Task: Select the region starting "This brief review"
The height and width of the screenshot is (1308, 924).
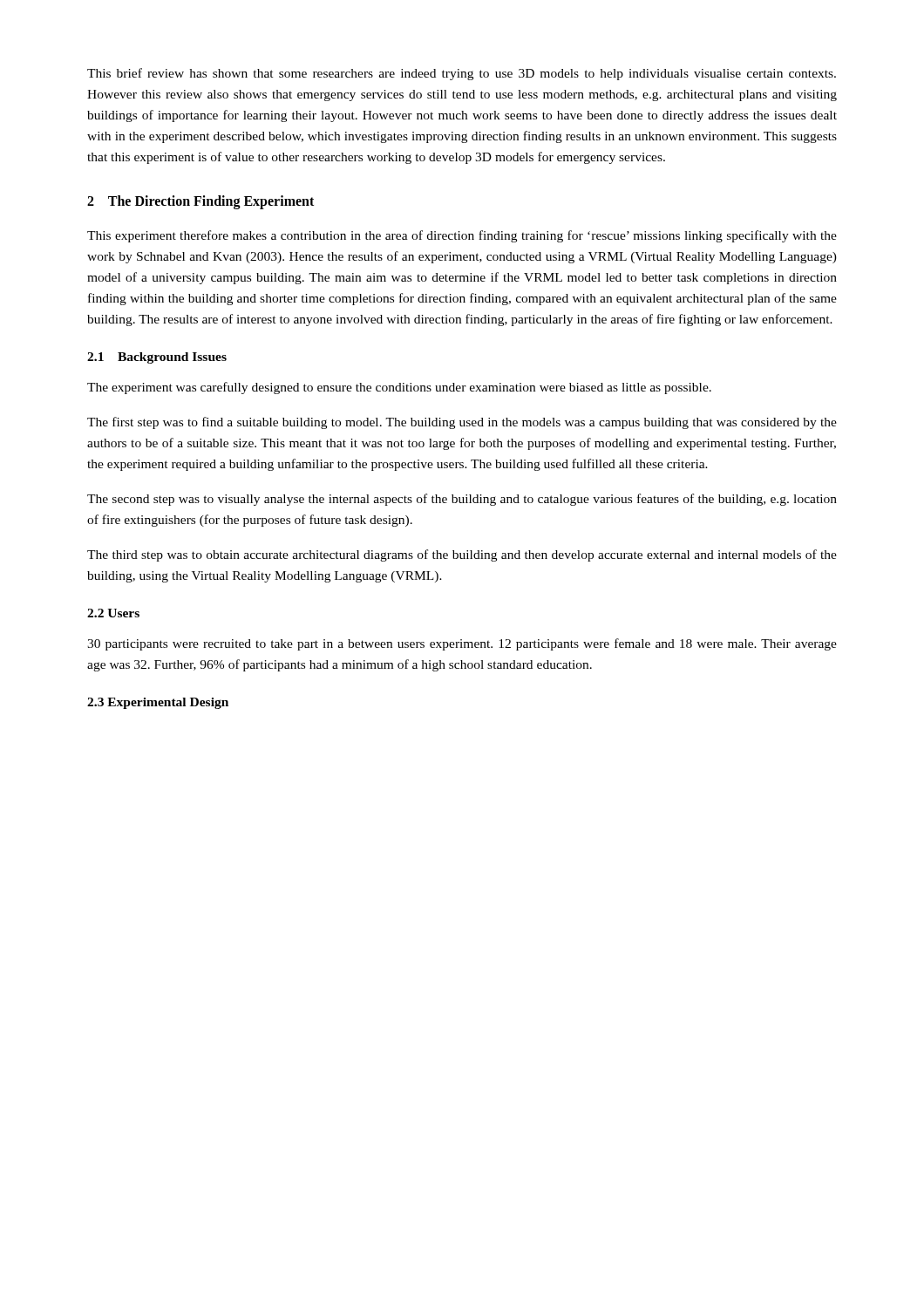Action: click(462, 115)
